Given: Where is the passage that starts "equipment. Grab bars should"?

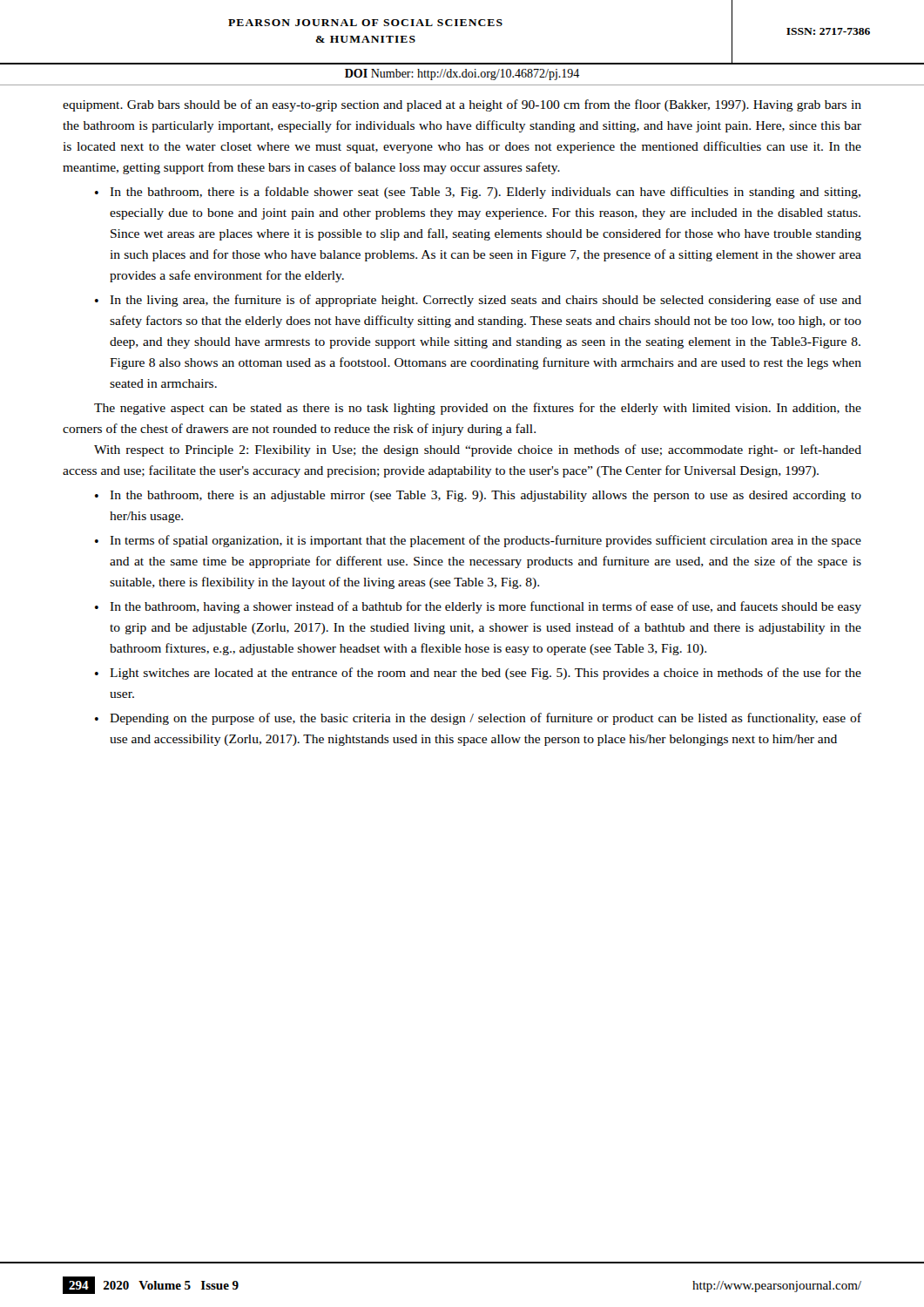Looking at the screenshot, I should coord(462,136).
